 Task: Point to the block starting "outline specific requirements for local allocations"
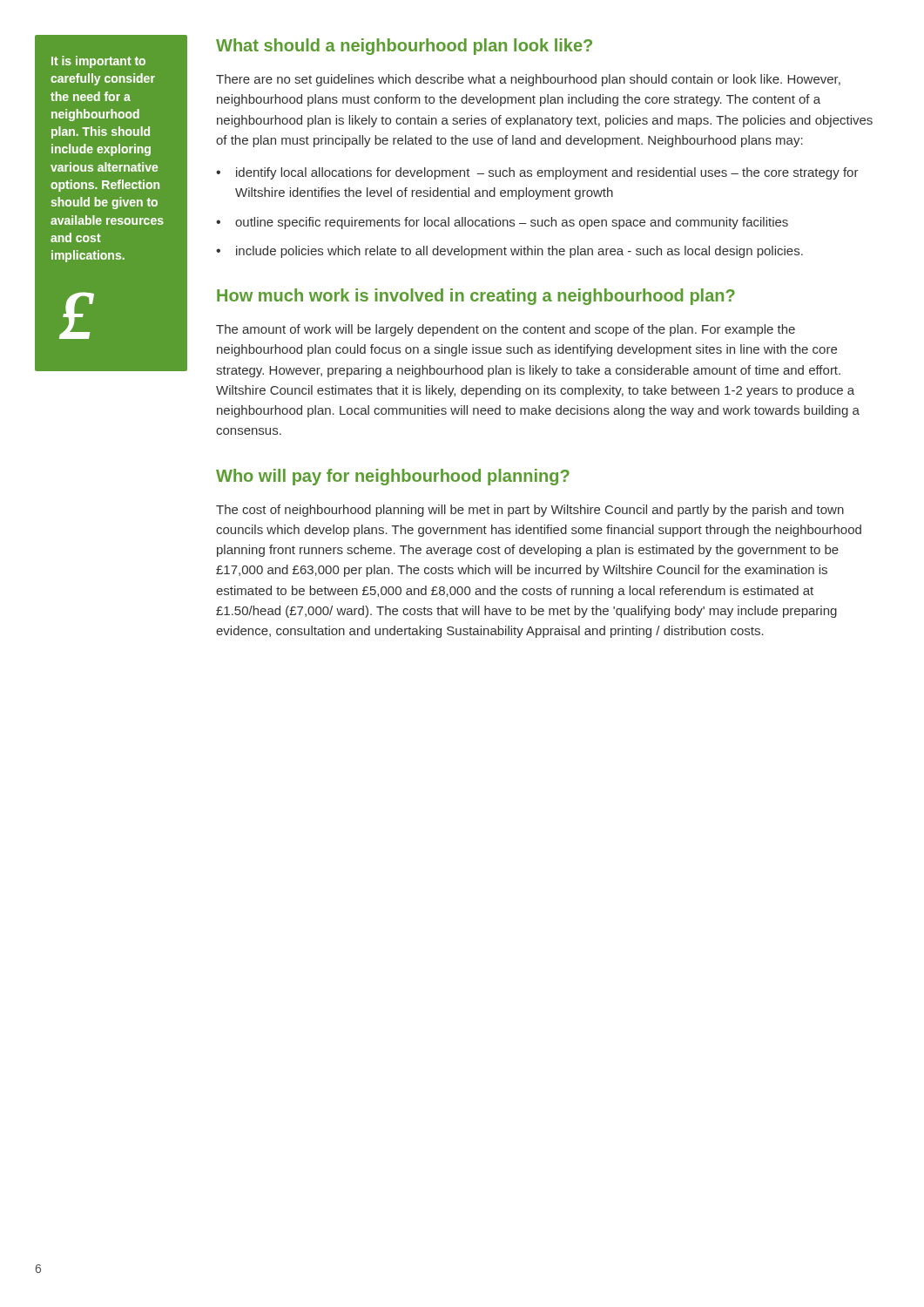click(x=512, y=221)
